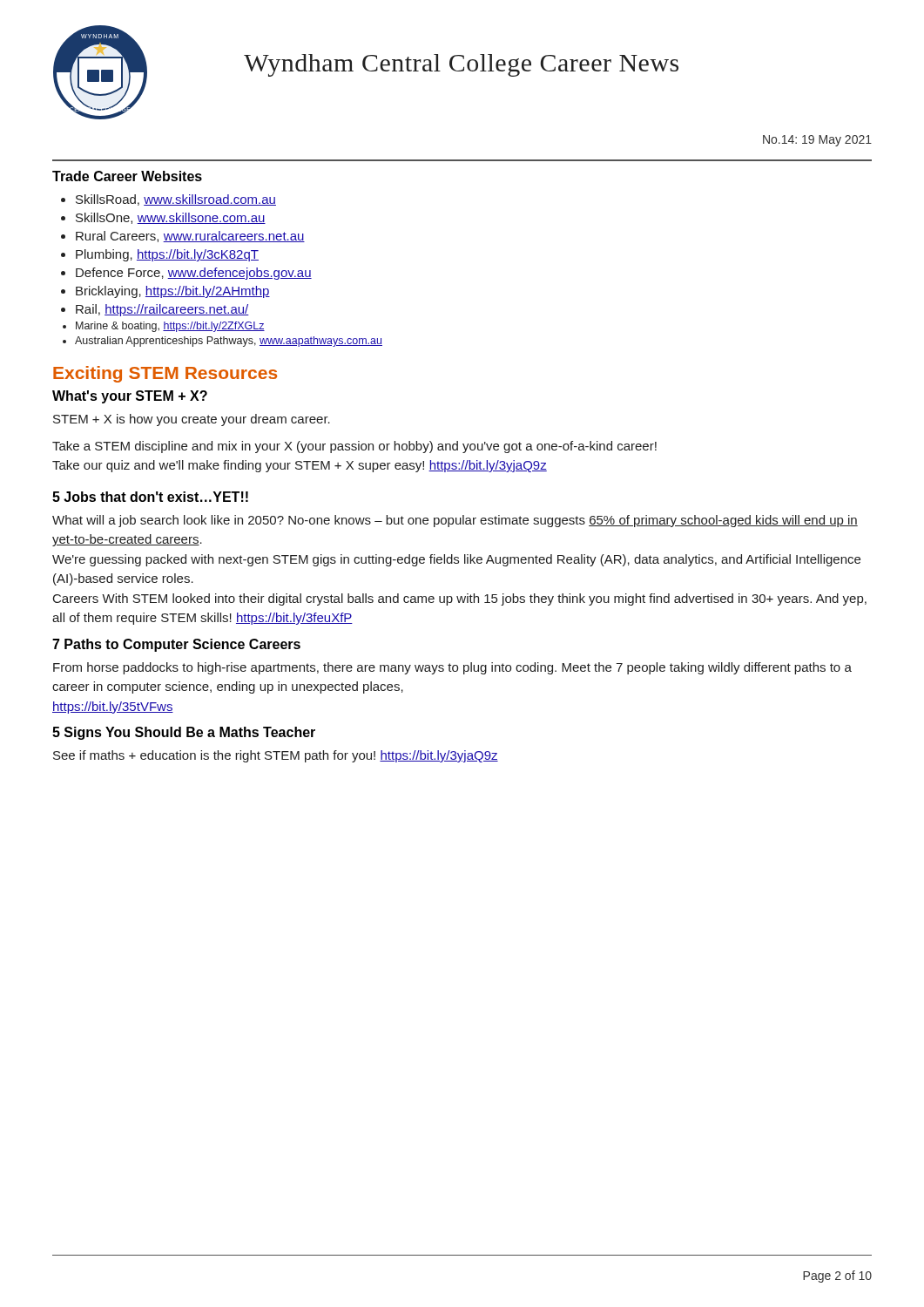924x1307 pixels.
Task: Locate the element starting "What will a job search look like in"
Action: [x=460, y=568]
